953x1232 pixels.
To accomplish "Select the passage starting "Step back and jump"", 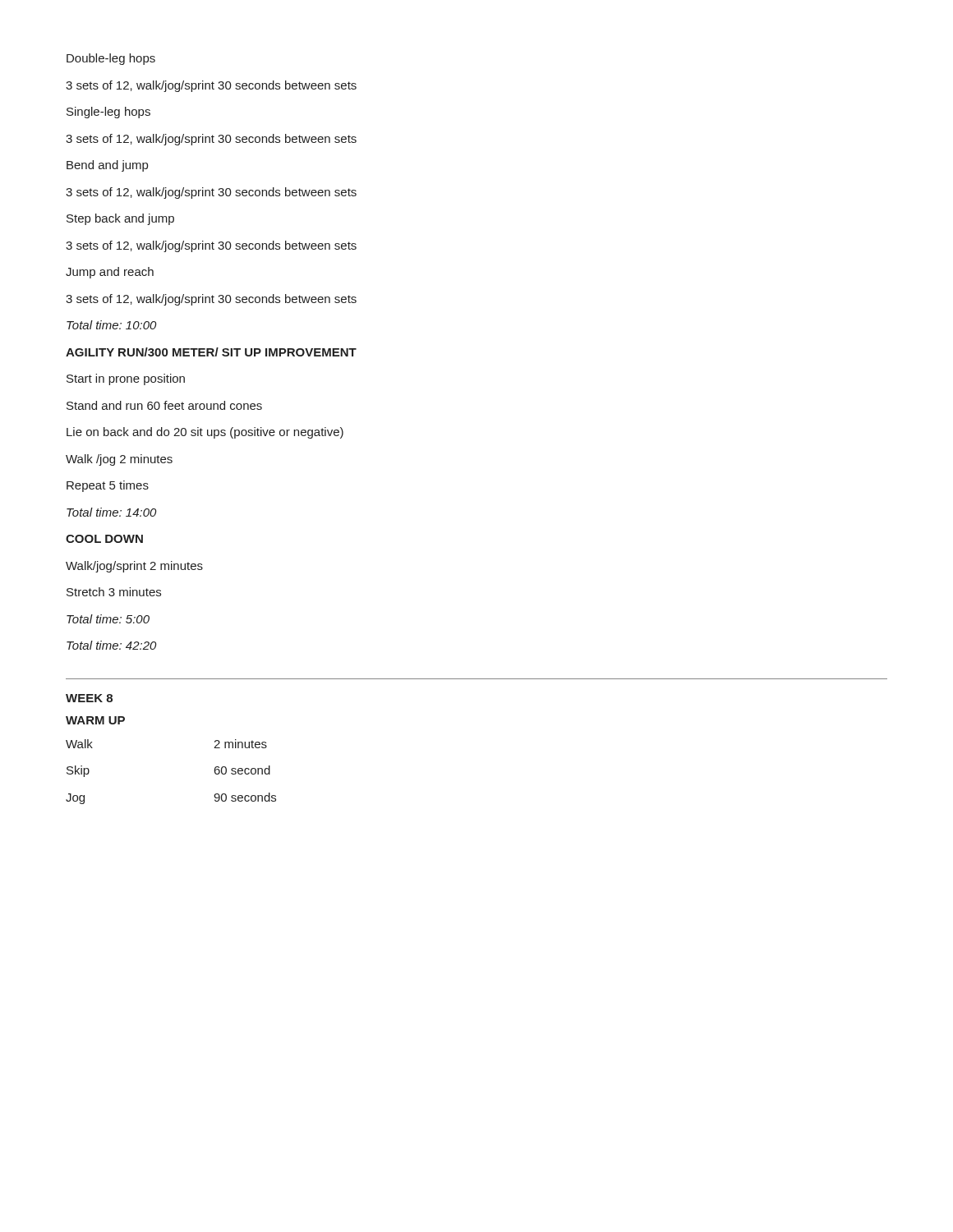I will (120, 218).
